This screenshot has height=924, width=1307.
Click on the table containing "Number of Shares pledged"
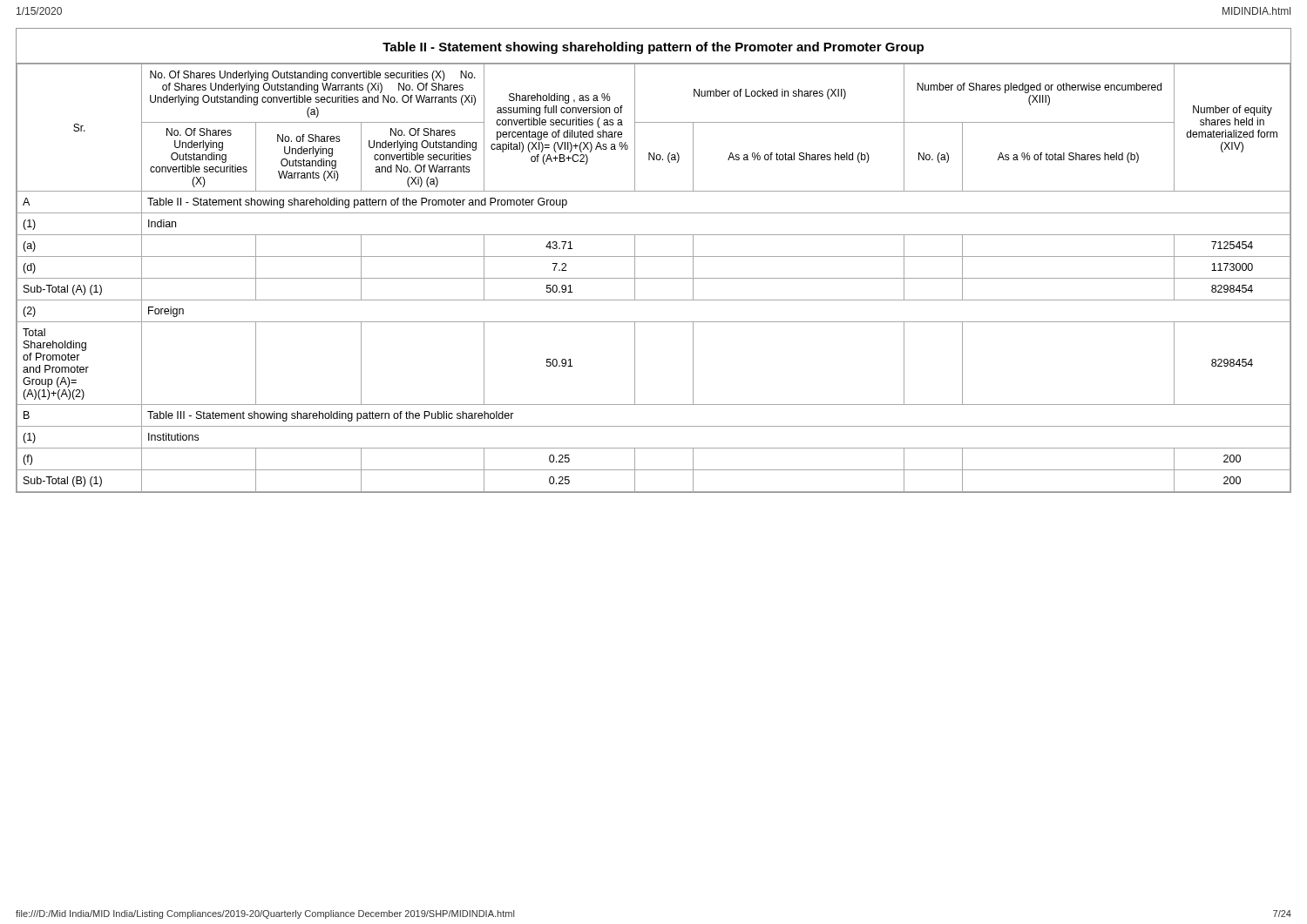coord(654,278)
